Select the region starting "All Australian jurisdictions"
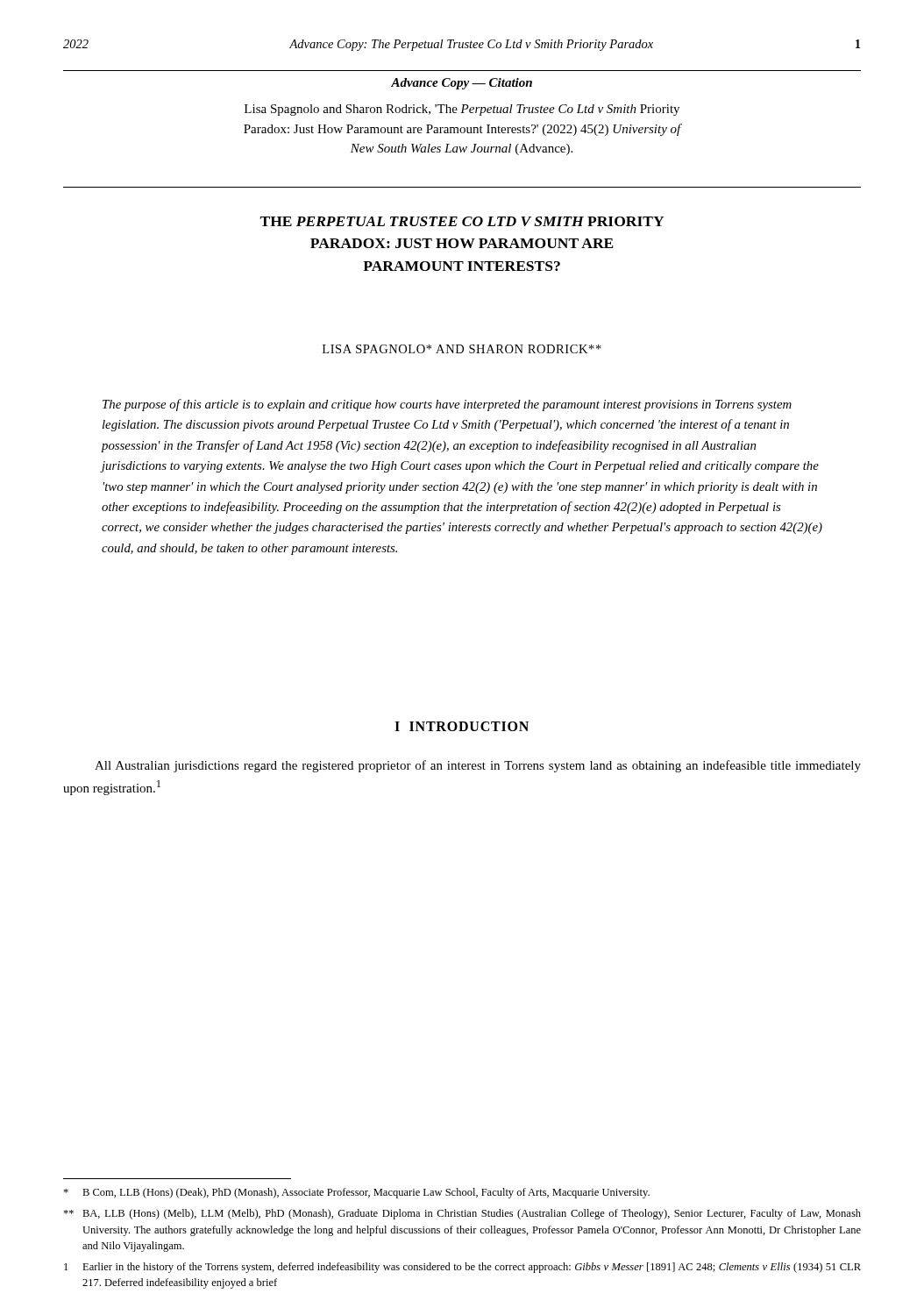The height and width of the screenshot is (1315, 924). pyautogui.click(x=462, y=777)
